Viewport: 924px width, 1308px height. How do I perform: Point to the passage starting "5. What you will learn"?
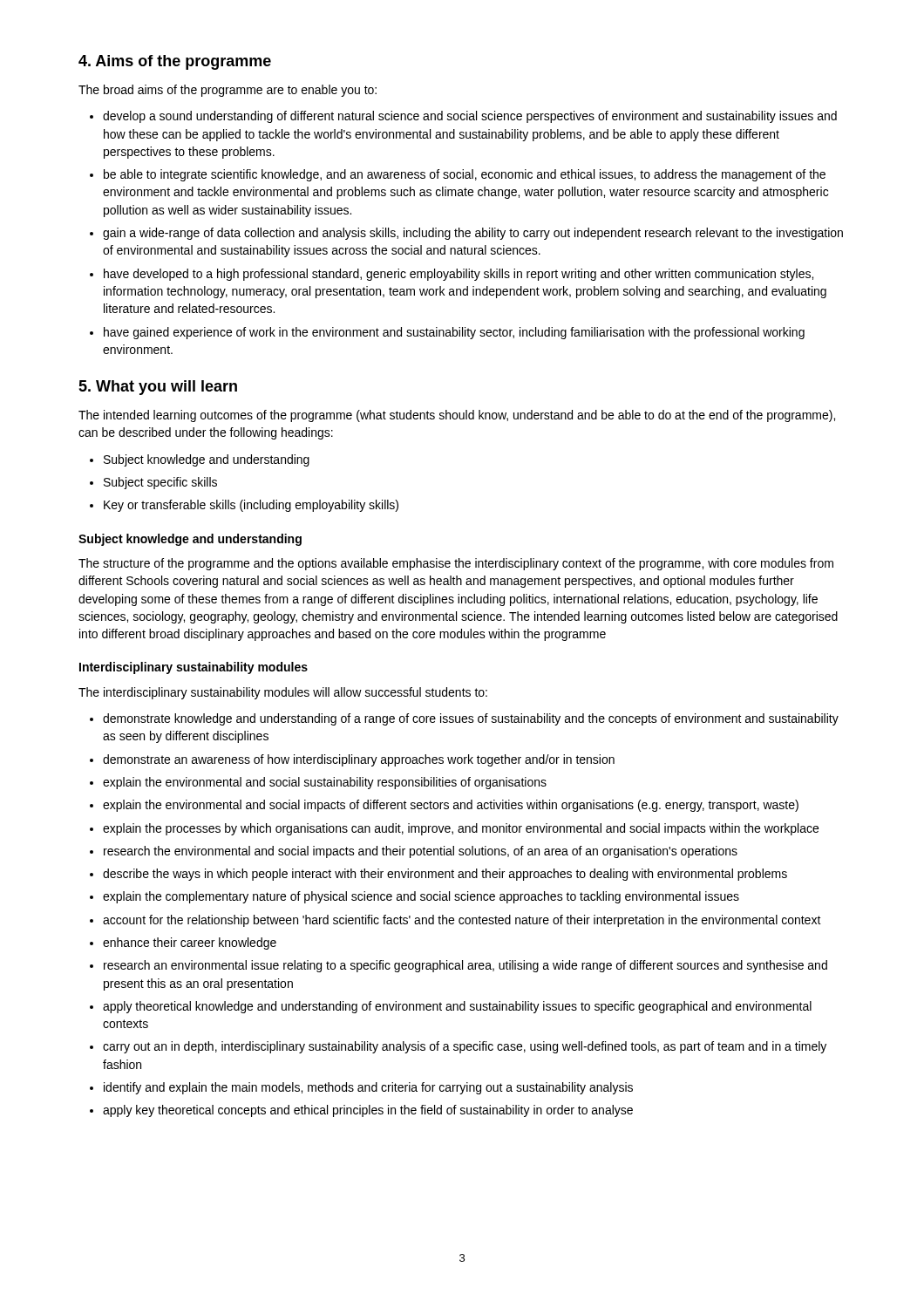158,388
